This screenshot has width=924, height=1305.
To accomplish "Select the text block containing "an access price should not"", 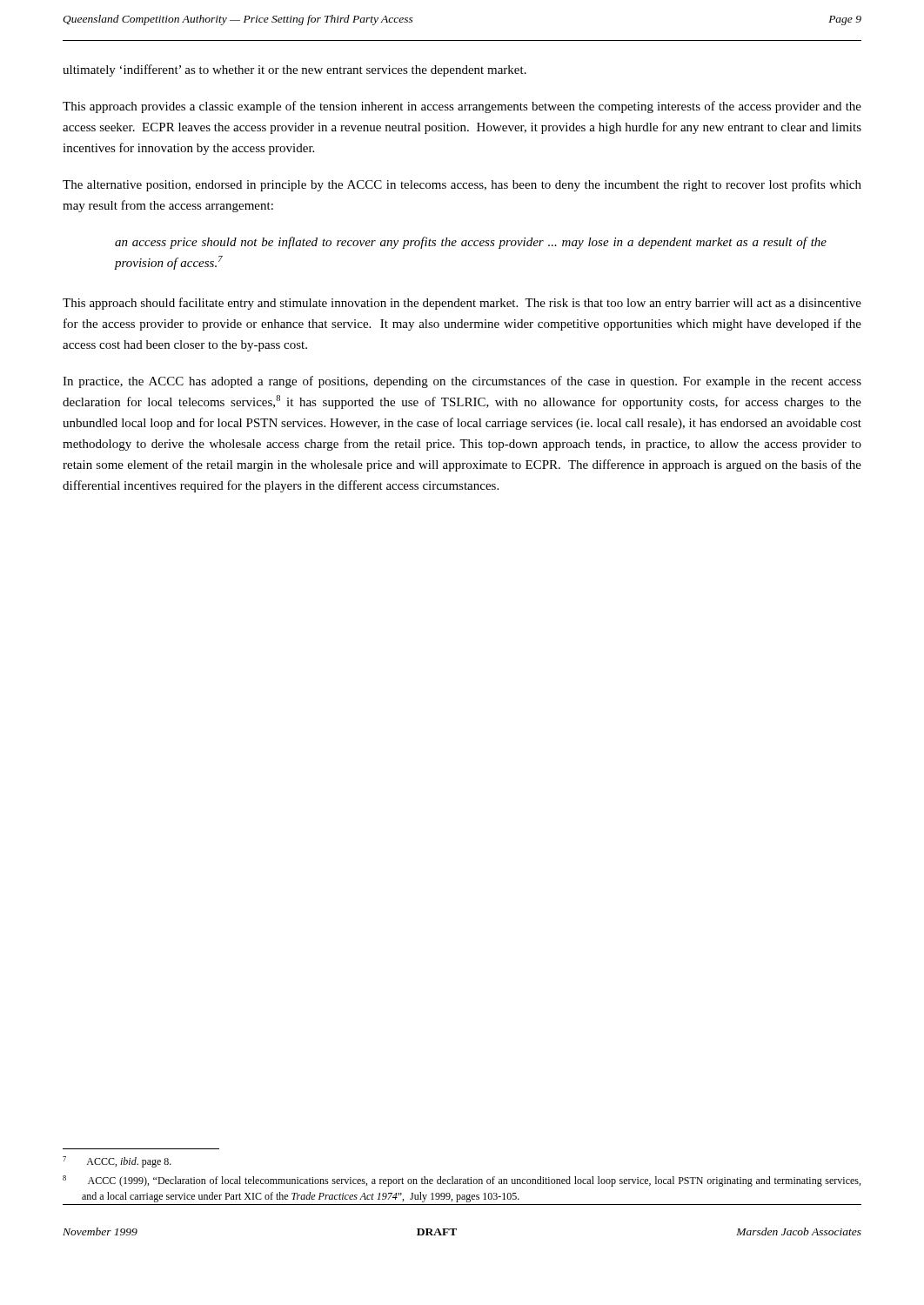I will (471, 252).
